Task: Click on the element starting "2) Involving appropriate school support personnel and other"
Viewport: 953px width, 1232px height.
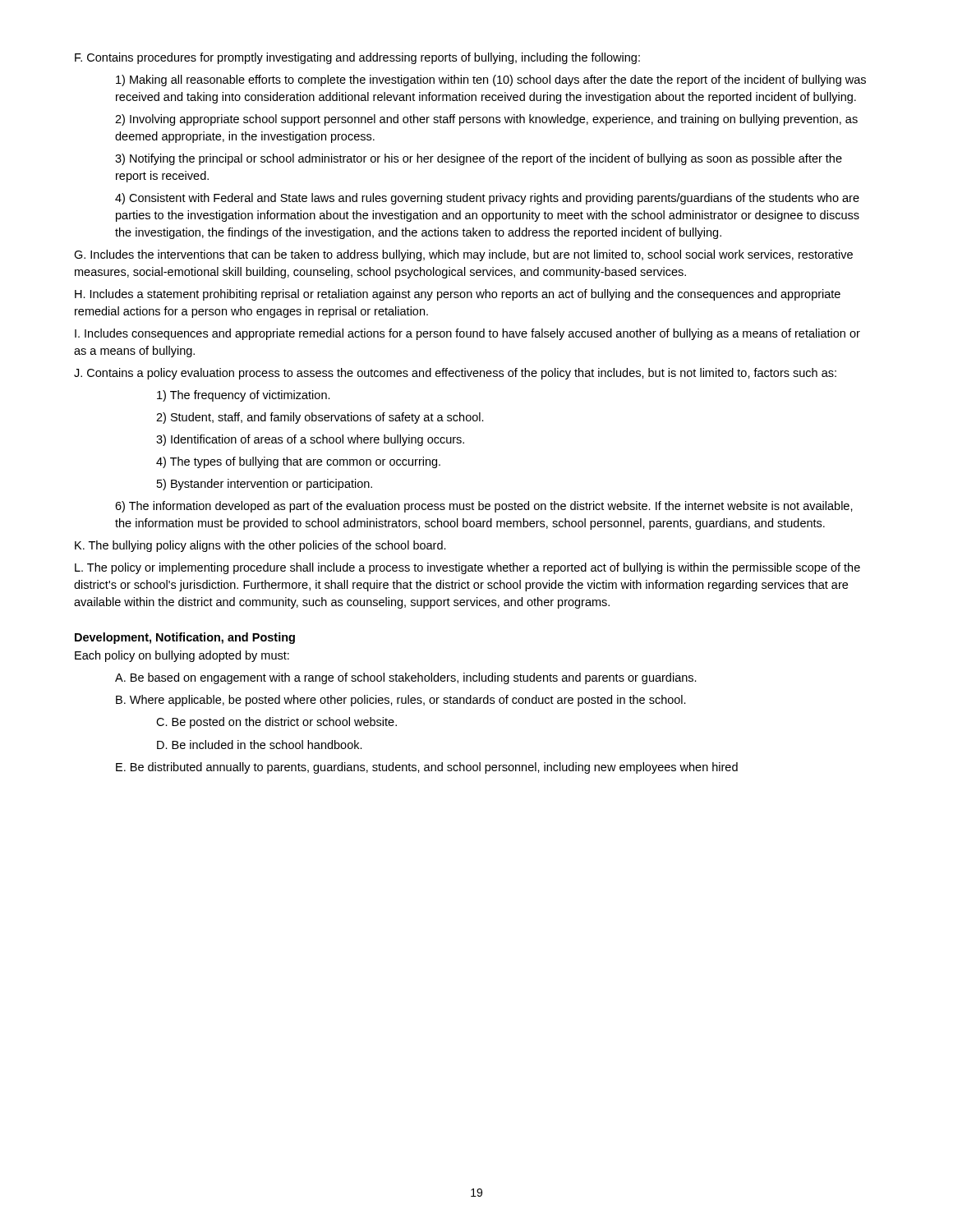Action: [493, 128]
